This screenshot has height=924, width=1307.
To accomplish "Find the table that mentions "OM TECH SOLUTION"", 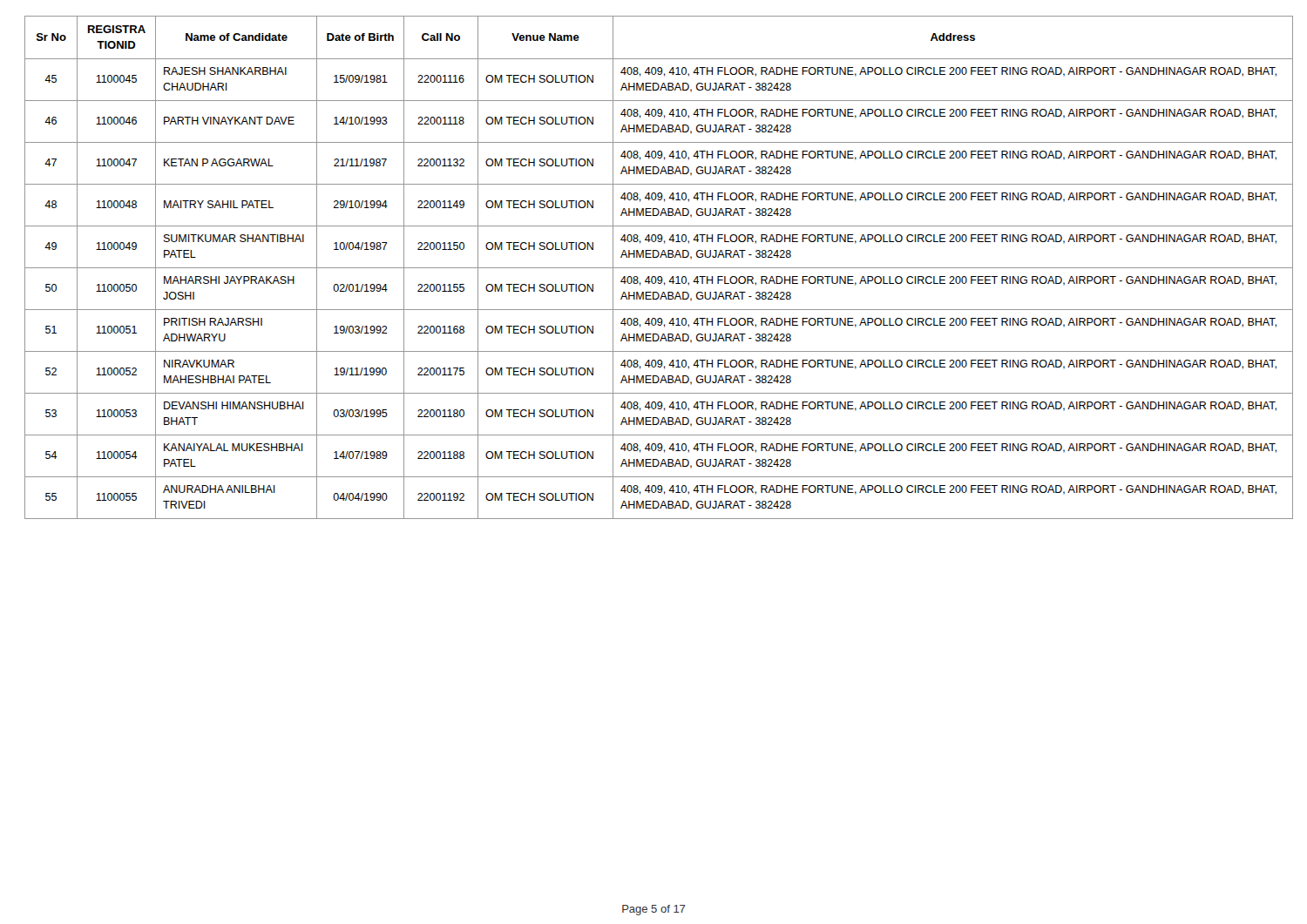I will [x=654, y=268].
